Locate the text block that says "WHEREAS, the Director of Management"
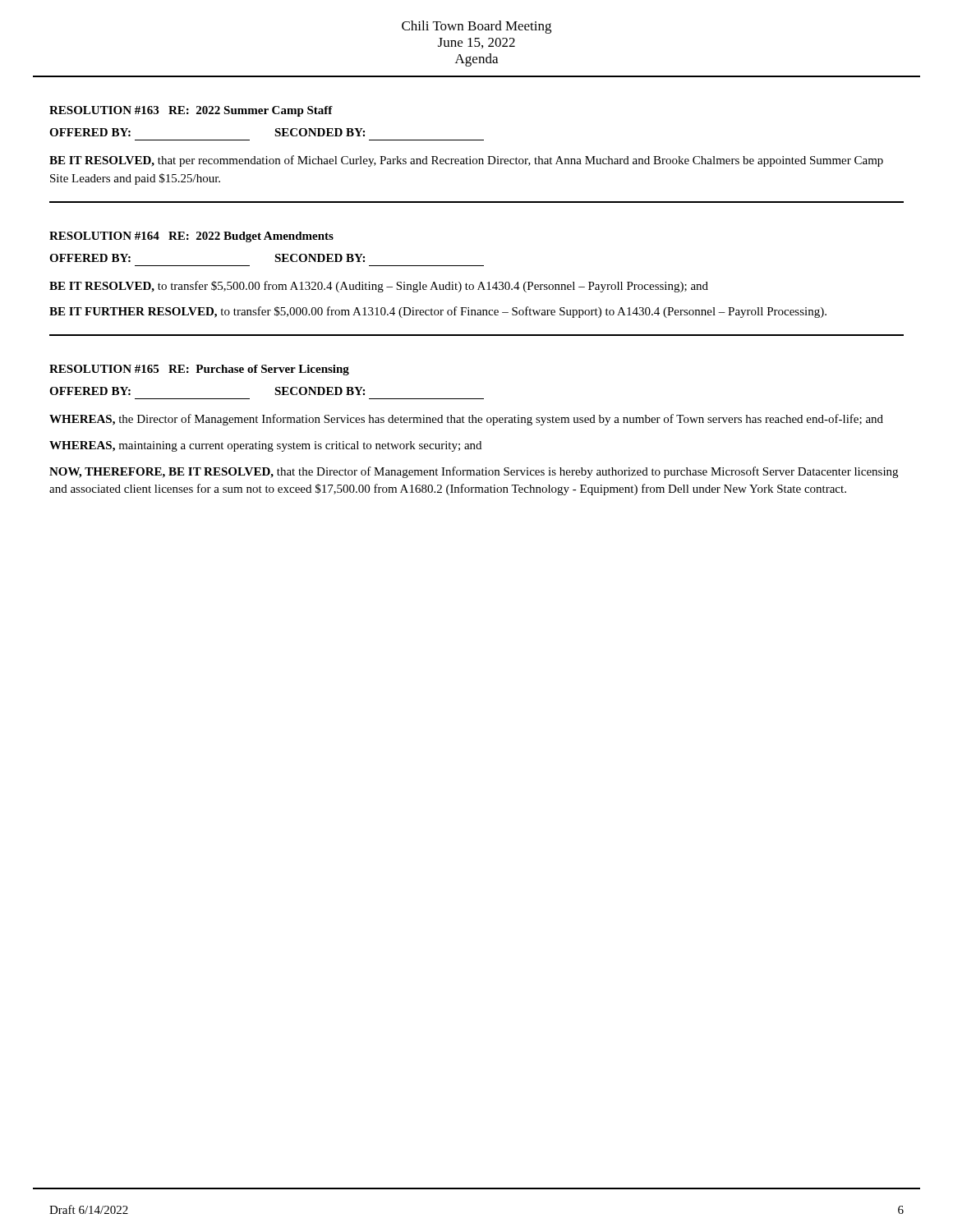Screen dimensions: 1232x953 [466, 419]
